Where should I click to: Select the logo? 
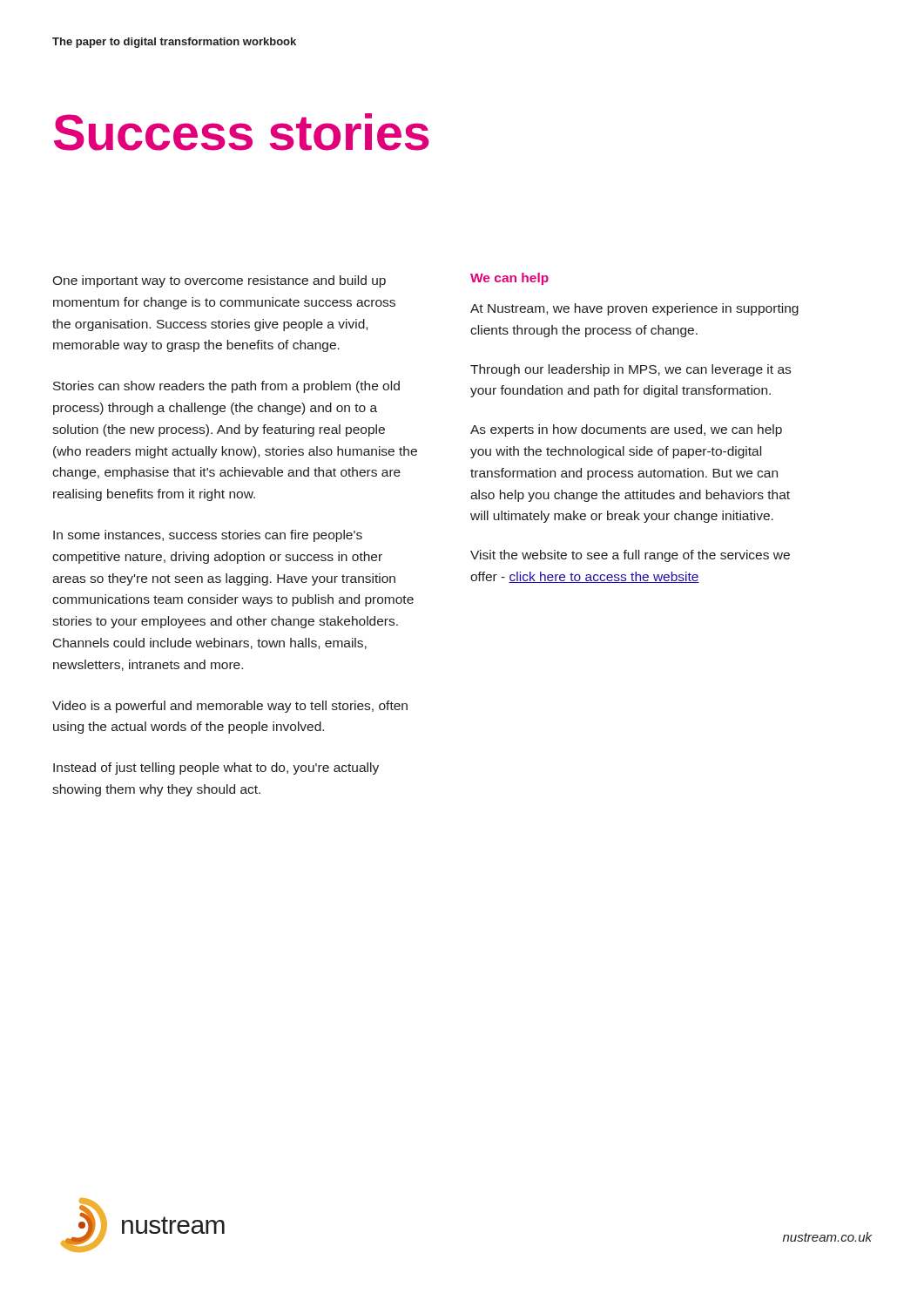coord(139,1225)
